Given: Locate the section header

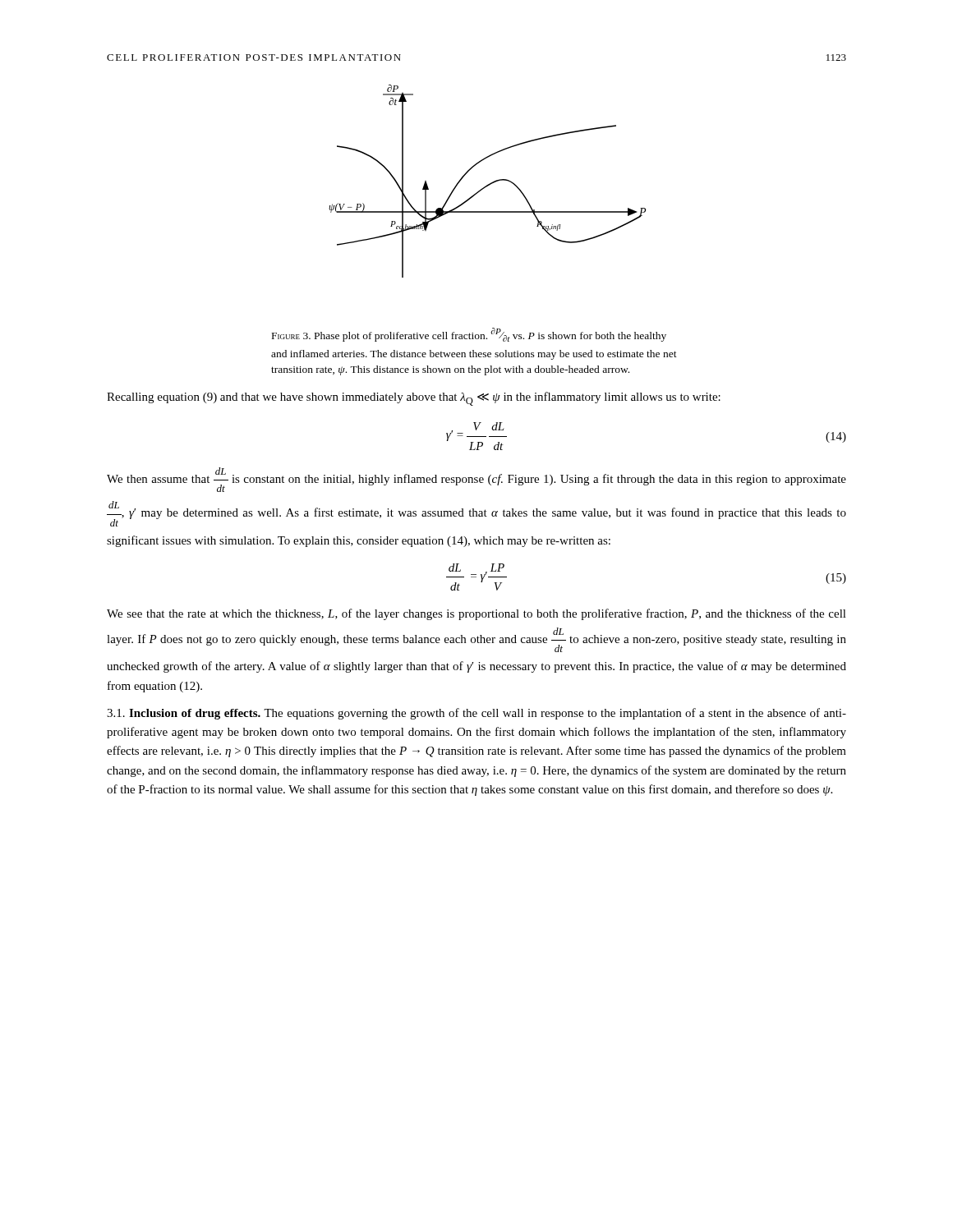Looking at the screenshot, I should [x=476, y=751].
